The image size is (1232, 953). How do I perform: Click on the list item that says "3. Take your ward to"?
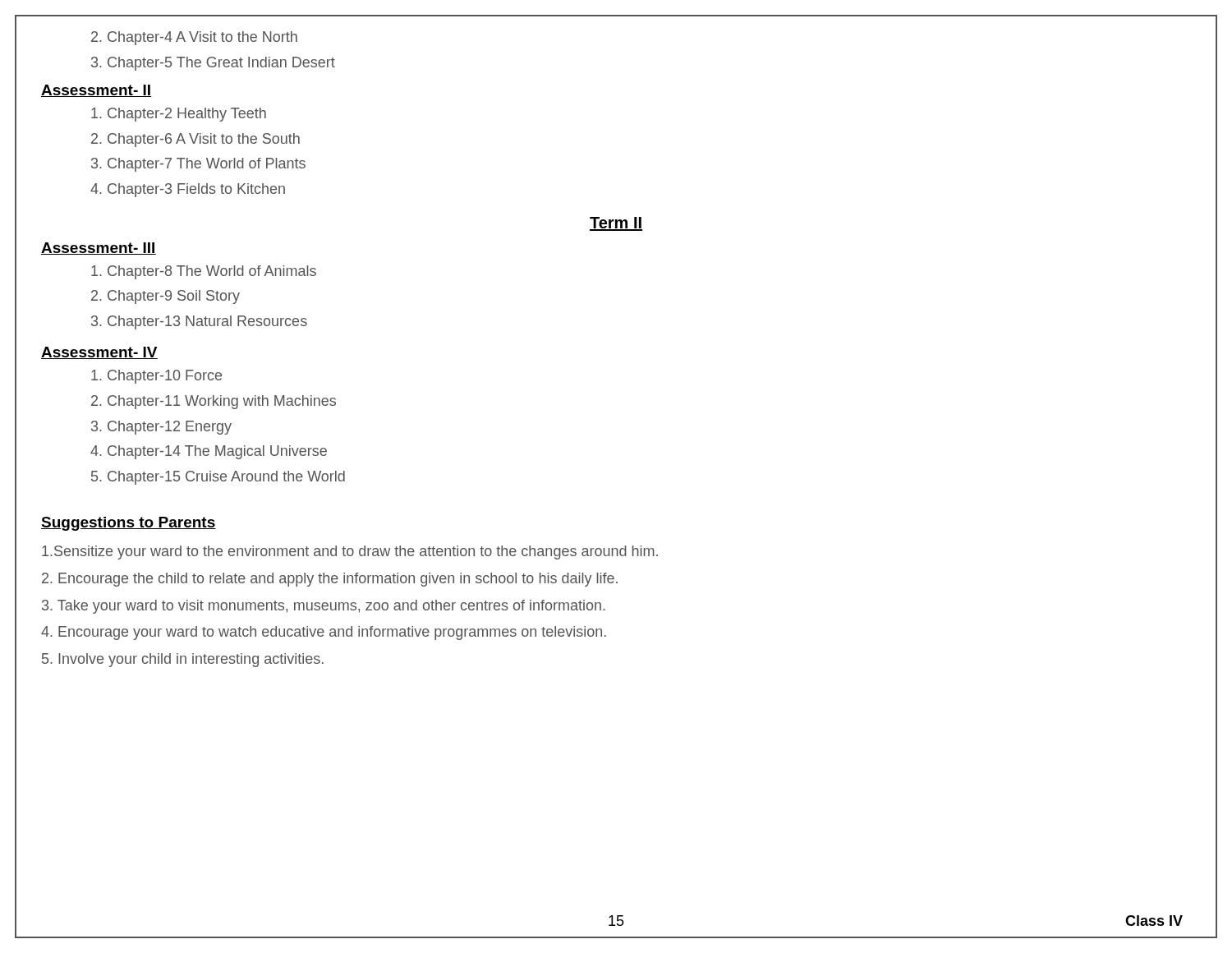click(324, 605)
